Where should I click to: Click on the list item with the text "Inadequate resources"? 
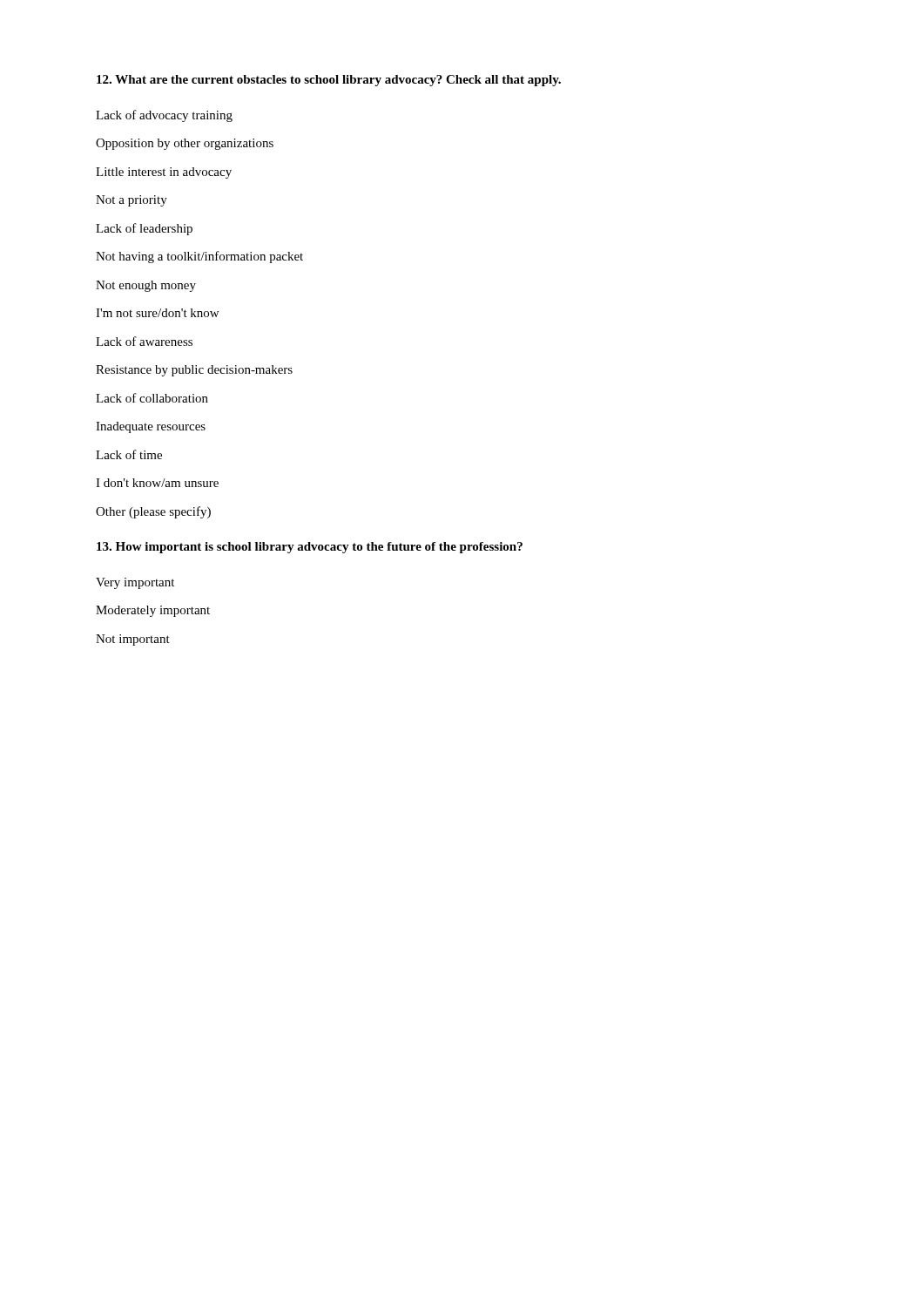(151, 426)
